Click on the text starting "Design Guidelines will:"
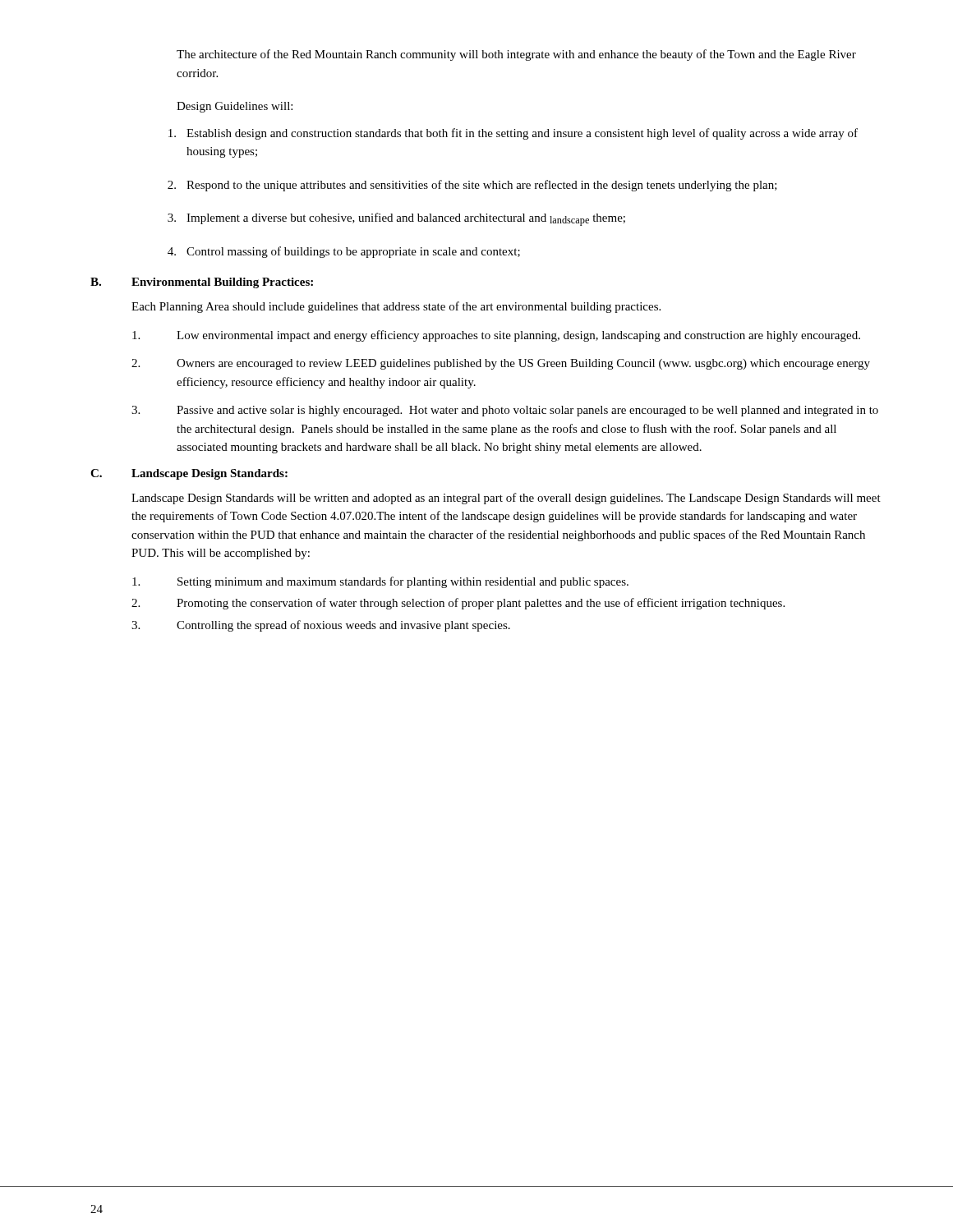Screen dimensions: 1232x953 pyautogui.click(x=235, y=106)
